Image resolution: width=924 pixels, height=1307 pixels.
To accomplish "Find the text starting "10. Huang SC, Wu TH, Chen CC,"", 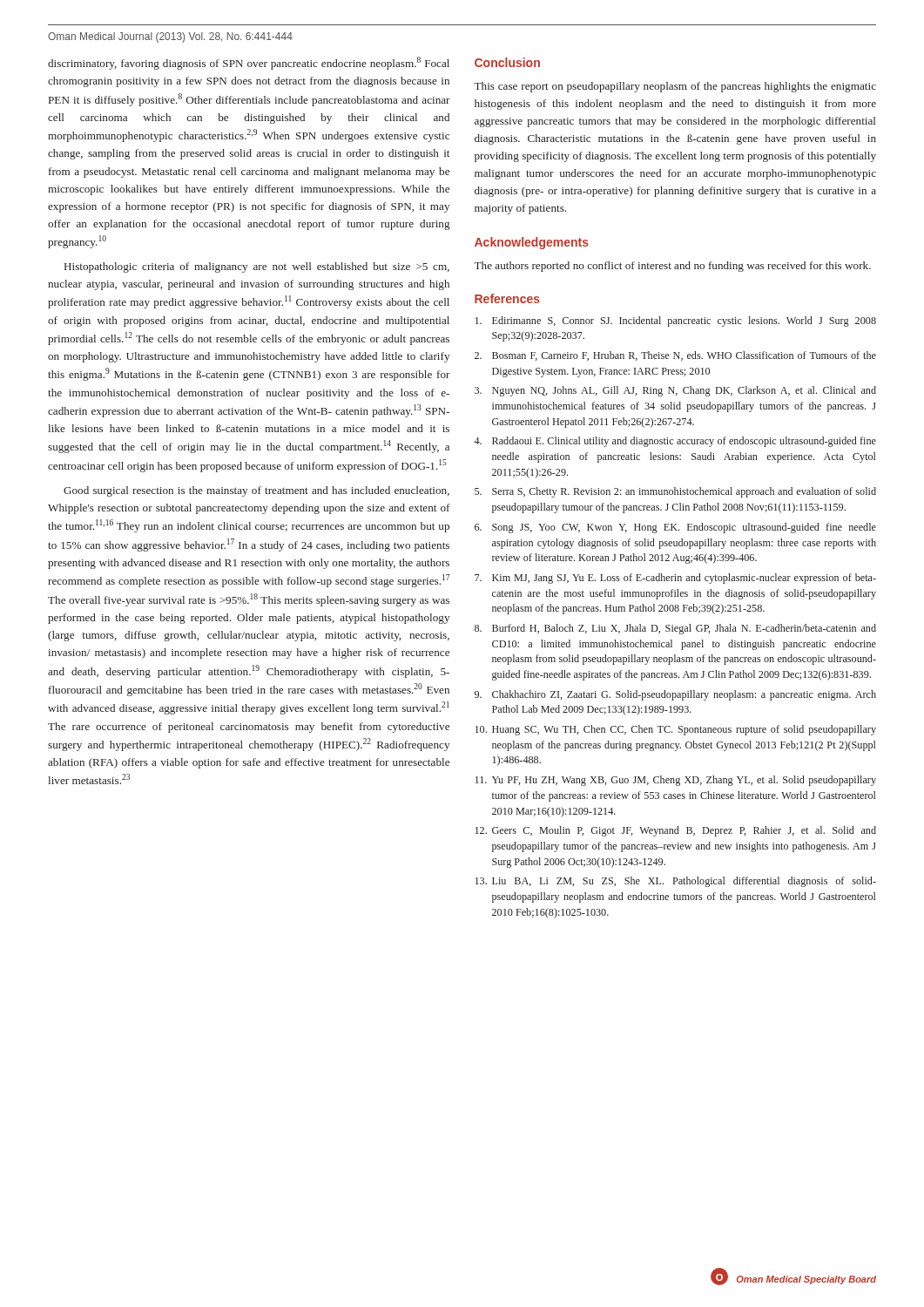I will click(x=675, y=746).
